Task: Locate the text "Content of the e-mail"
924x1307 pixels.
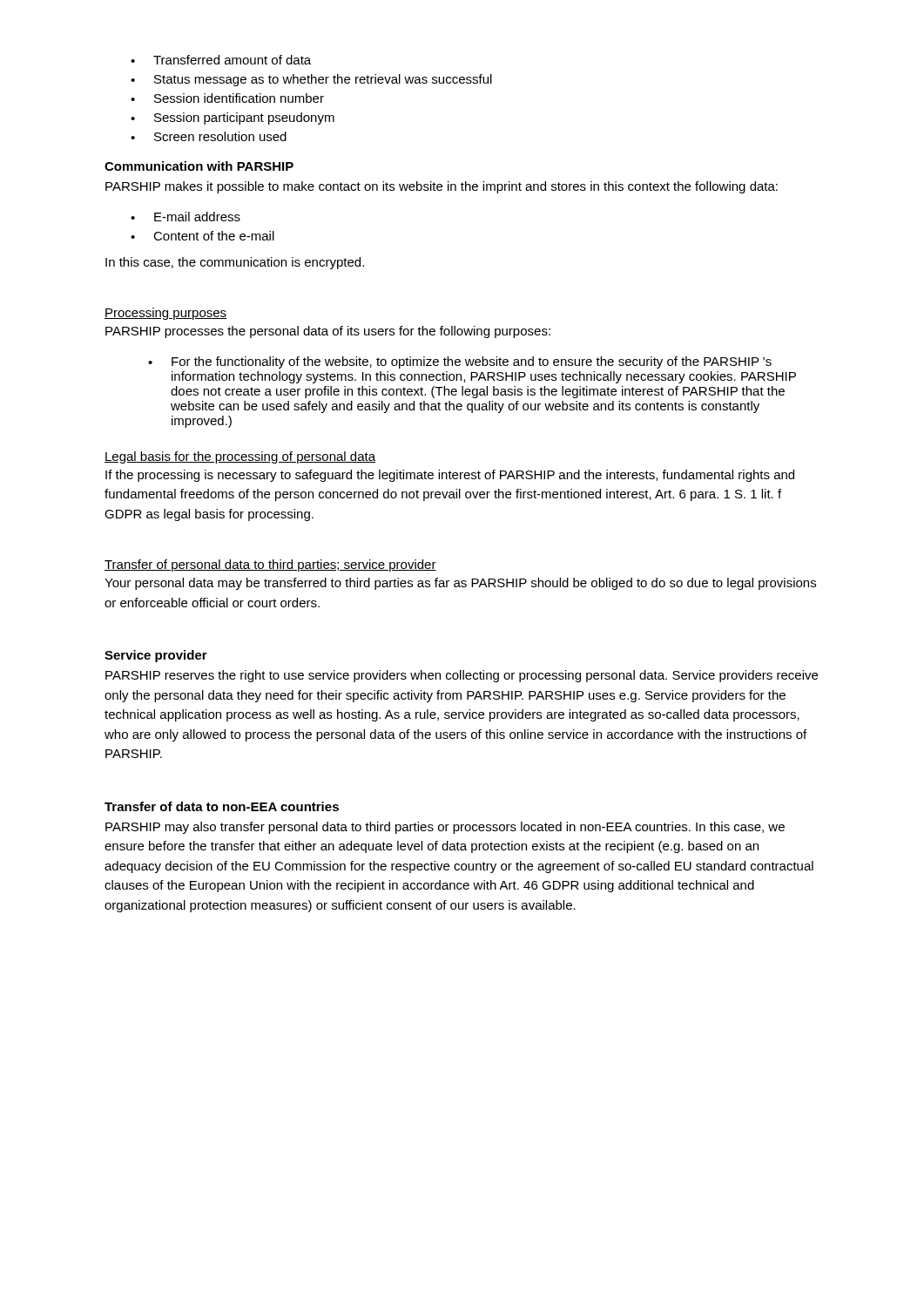Action: [x=202, y=236]
